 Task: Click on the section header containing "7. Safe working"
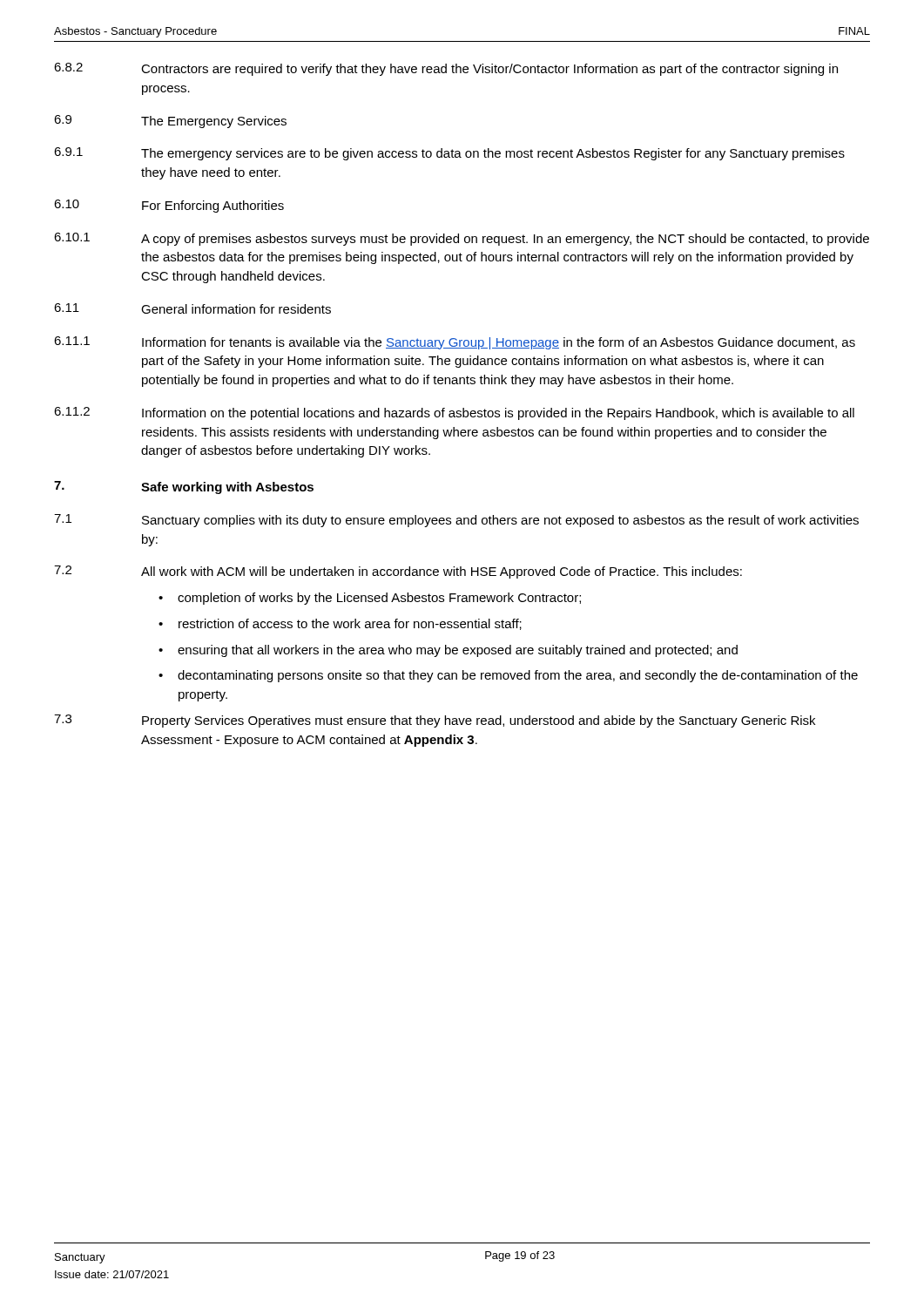[184, 488]
